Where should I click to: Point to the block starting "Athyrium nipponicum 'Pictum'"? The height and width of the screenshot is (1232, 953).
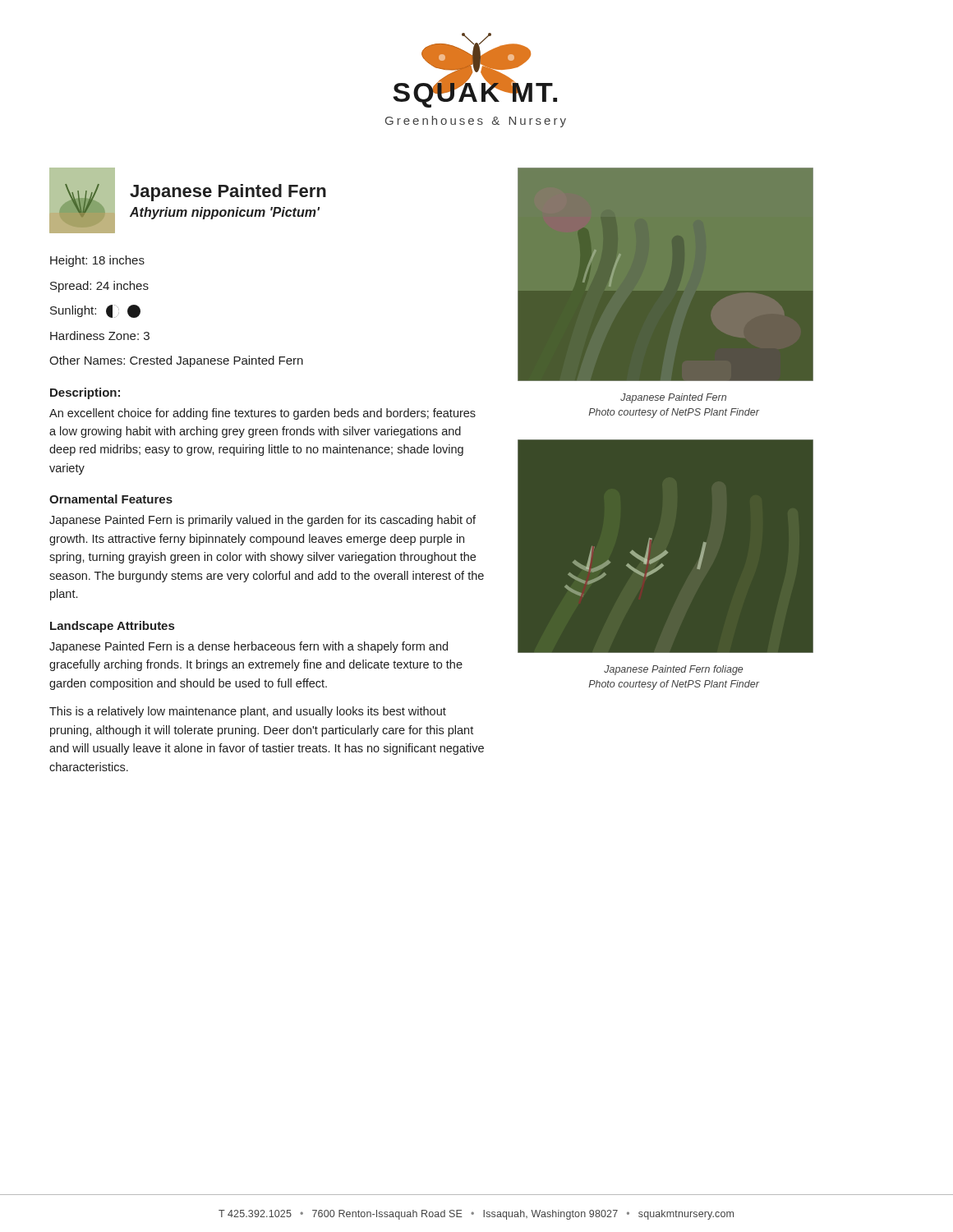point(225,212)
